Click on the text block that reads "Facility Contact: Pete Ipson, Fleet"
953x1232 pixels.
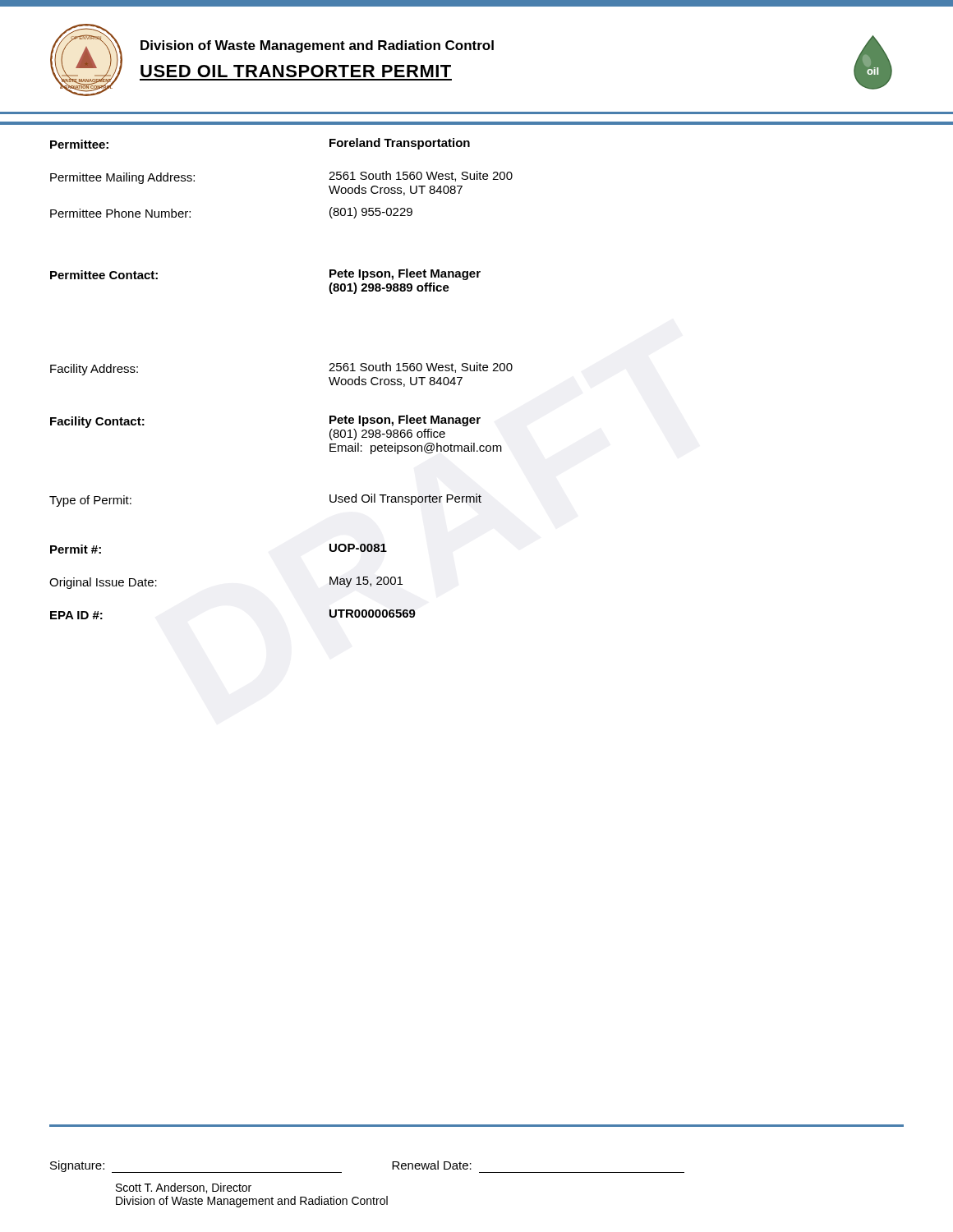476,433
